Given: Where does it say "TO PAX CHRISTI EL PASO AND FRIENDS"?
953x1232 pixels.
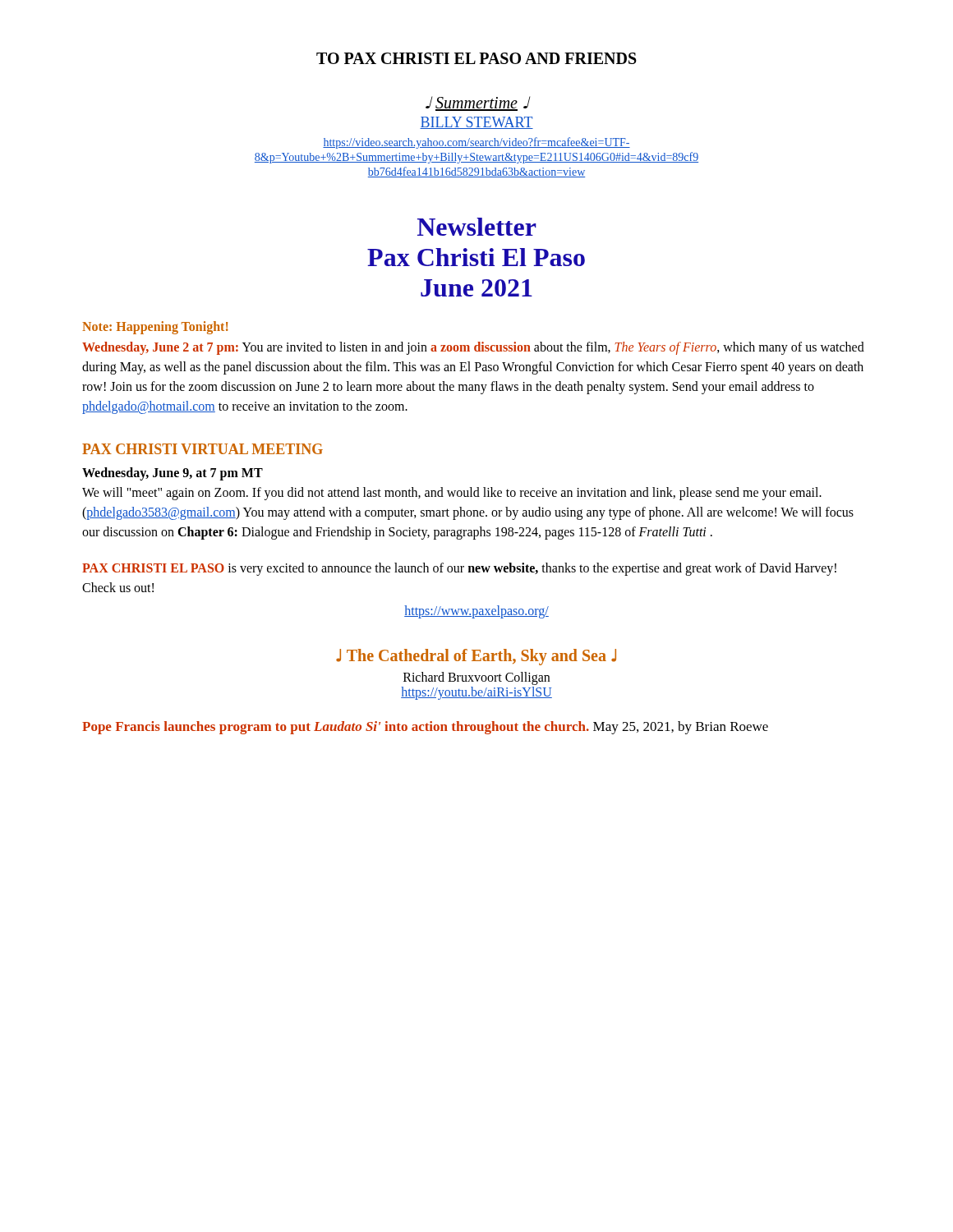Looking at the screenshot, I should coord(476,58).
